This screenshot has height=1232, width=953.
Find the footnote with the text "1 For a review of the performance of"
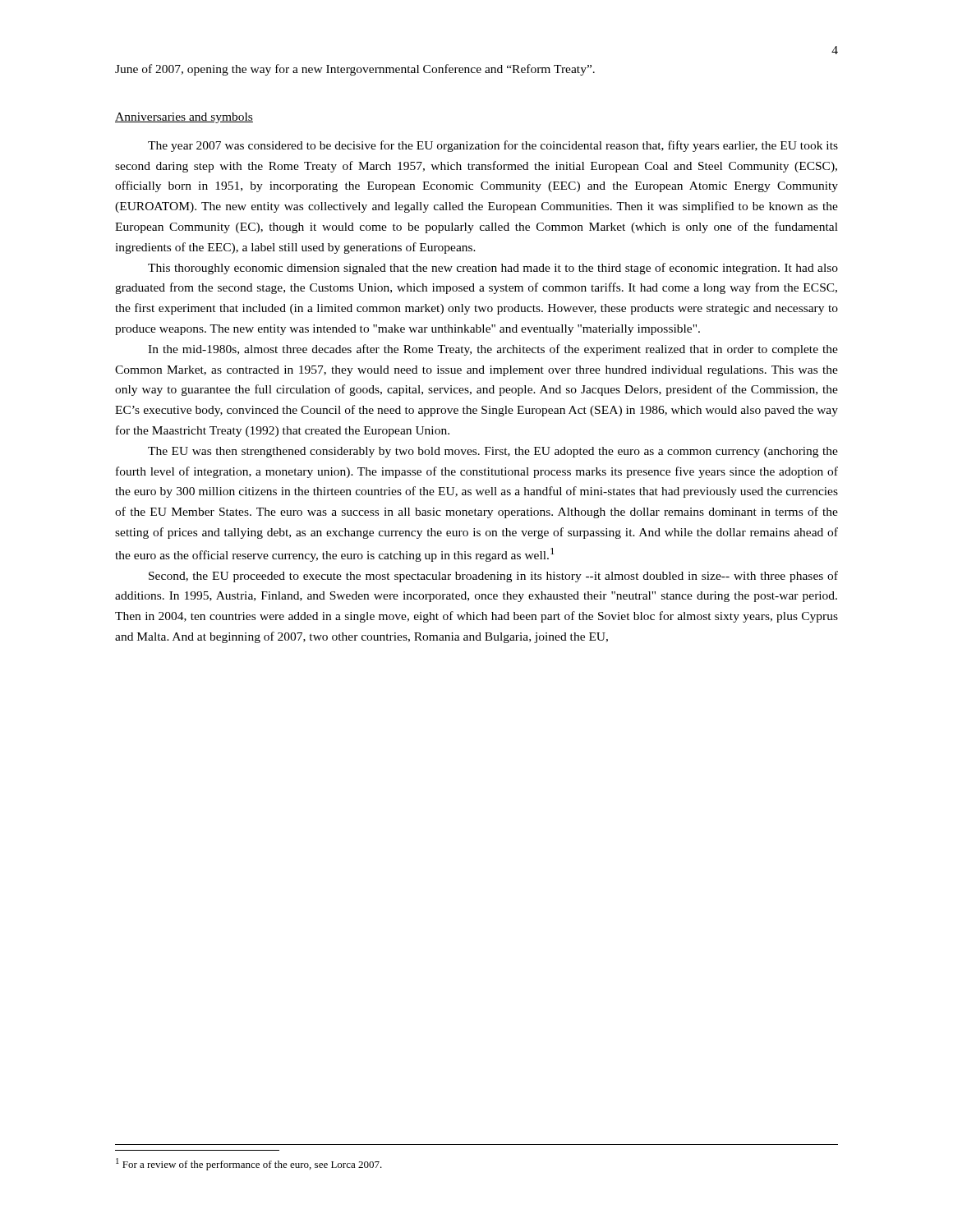click(249, 1163)
